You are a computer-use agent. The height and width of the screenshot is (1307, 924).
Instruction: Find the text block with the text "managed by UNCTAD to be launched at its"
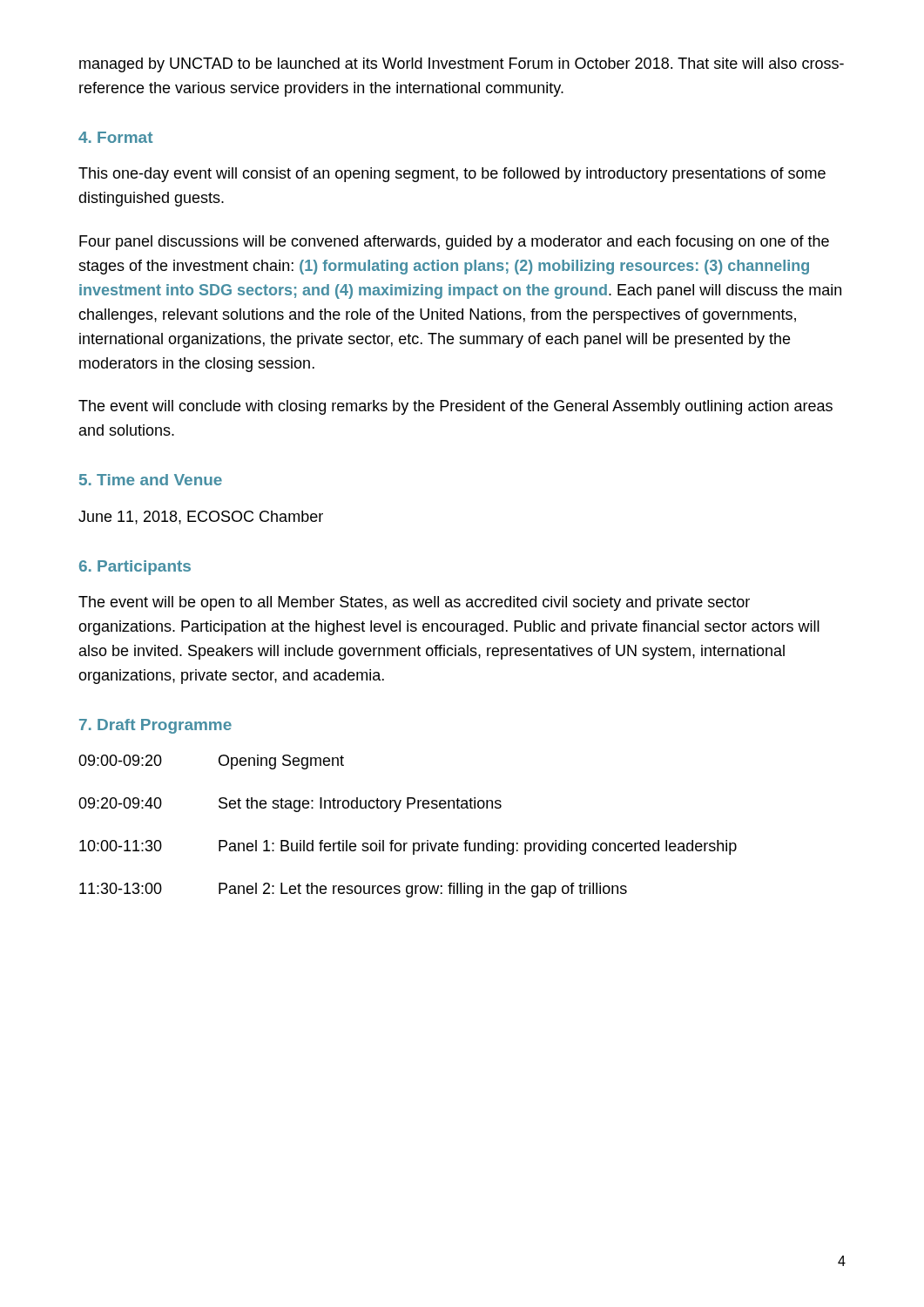point(461,76)
